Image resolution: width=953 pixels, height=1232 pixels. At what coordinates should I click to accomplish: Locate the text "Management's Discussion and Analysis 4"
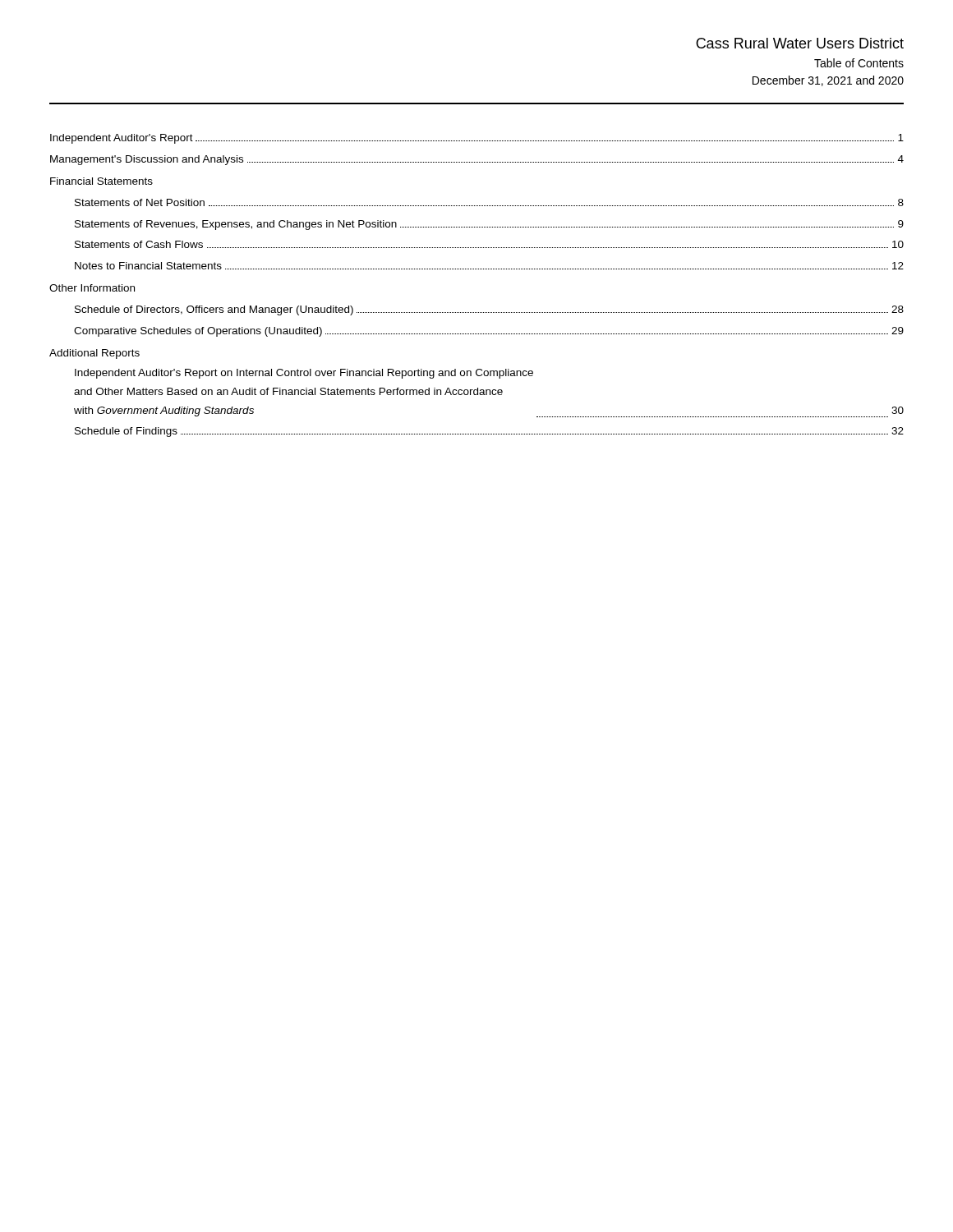tap(476, 159)
